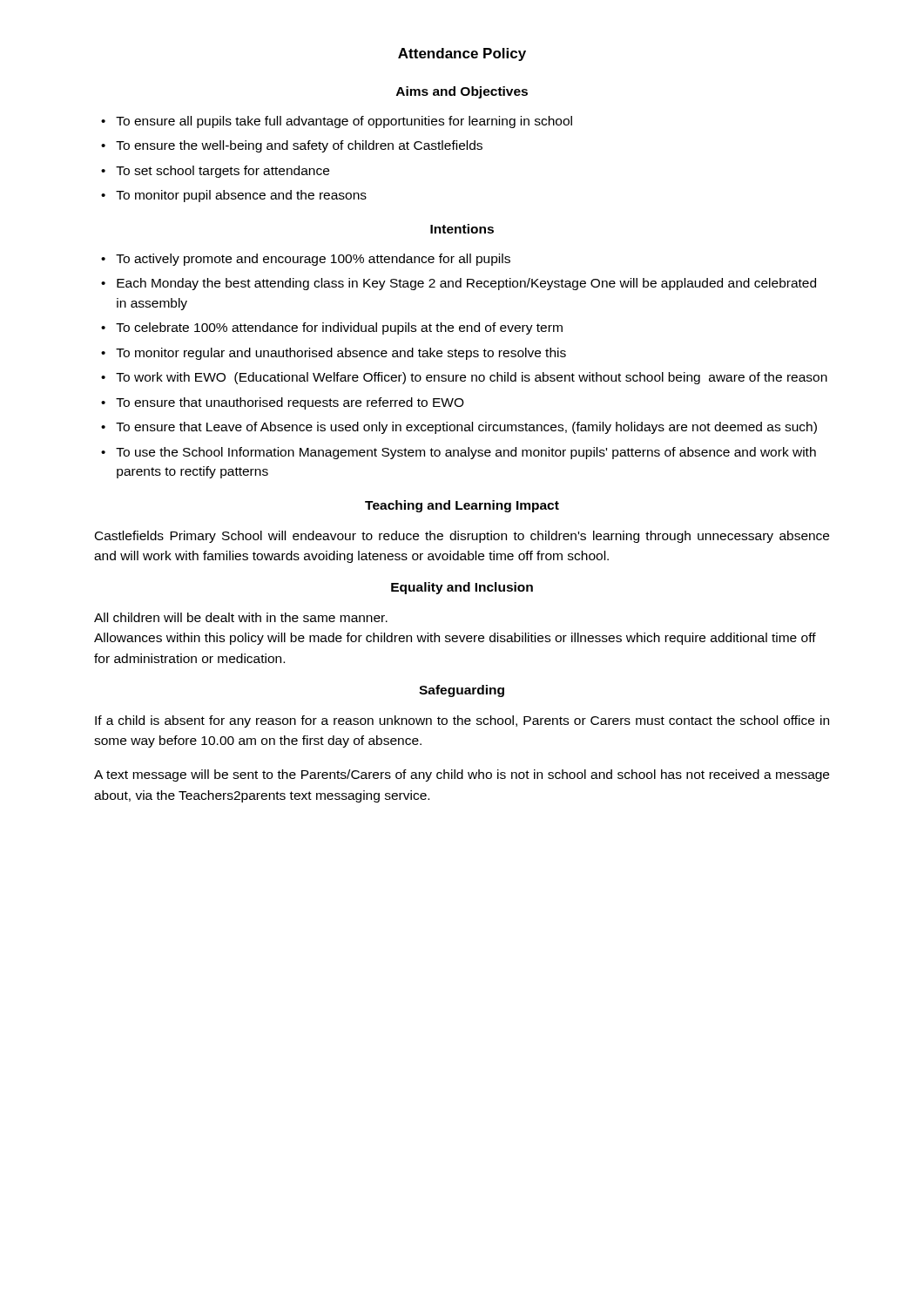Viewport: 924px width, 1307px height.
Task: Locate the list item containing "To ensure all pupils take full advantage of"
Action: 345,121
